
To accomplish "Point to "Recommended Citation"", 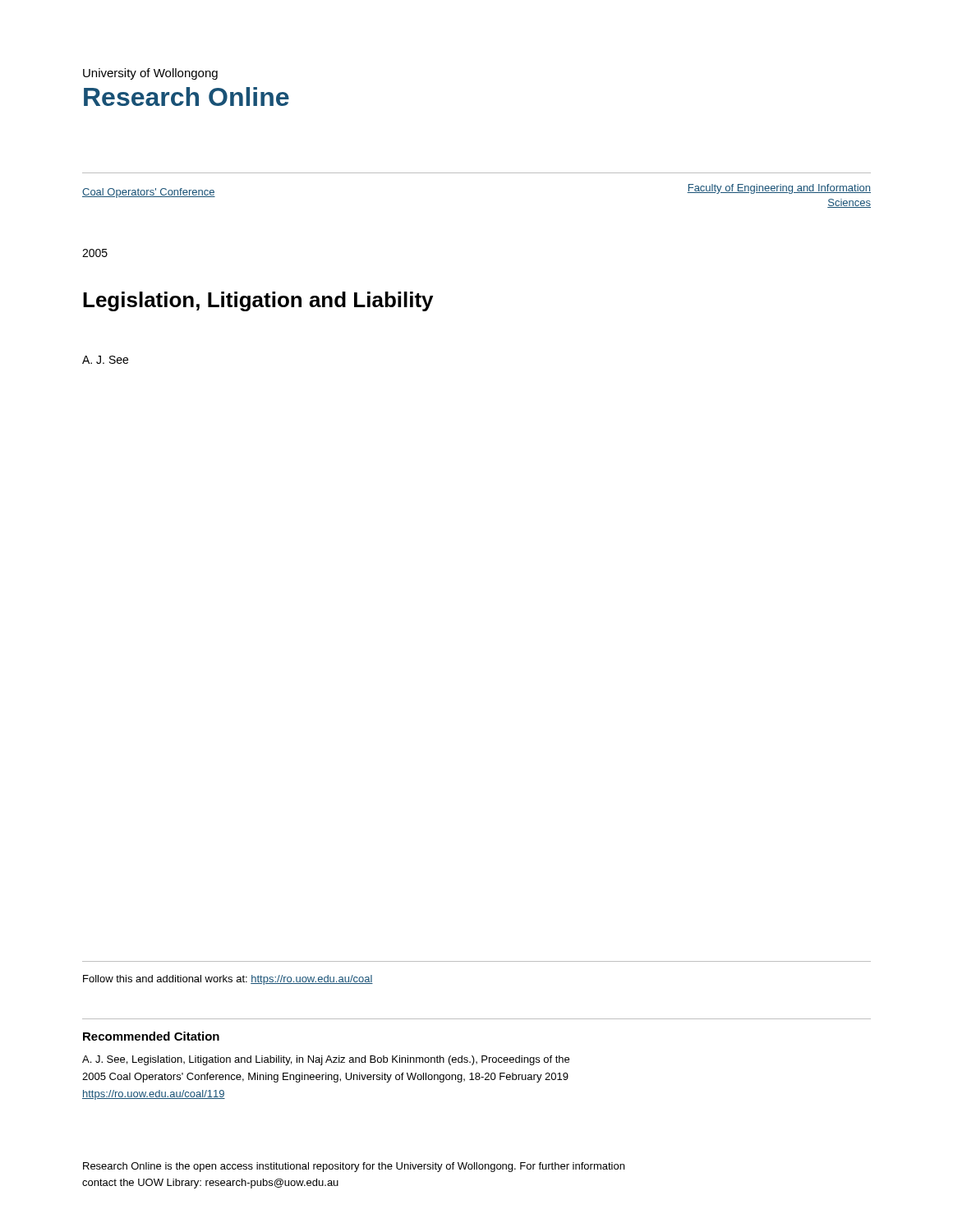I will tap(151, 1036).
